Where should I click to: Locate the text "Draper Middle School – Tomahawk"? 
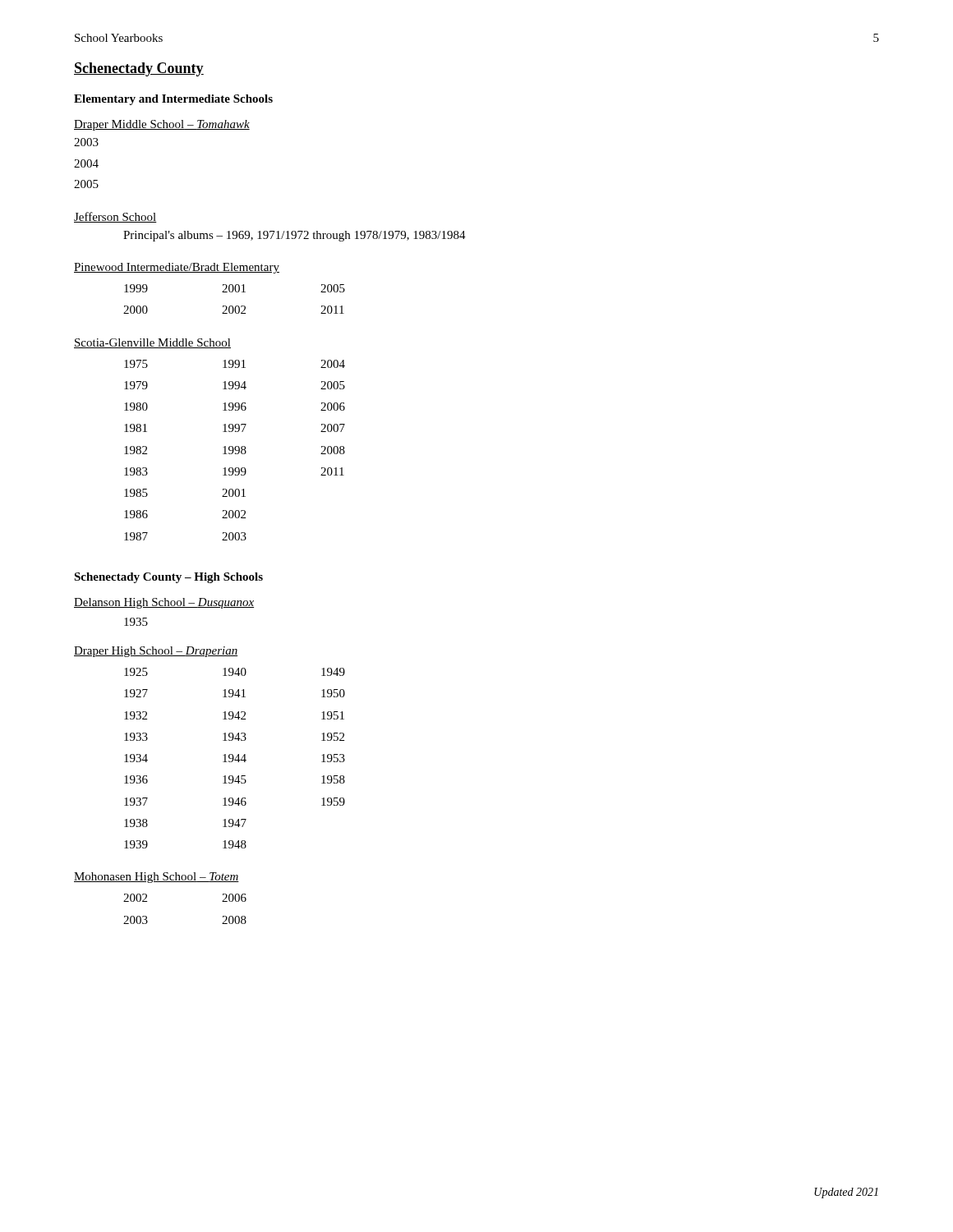(162, 124)
